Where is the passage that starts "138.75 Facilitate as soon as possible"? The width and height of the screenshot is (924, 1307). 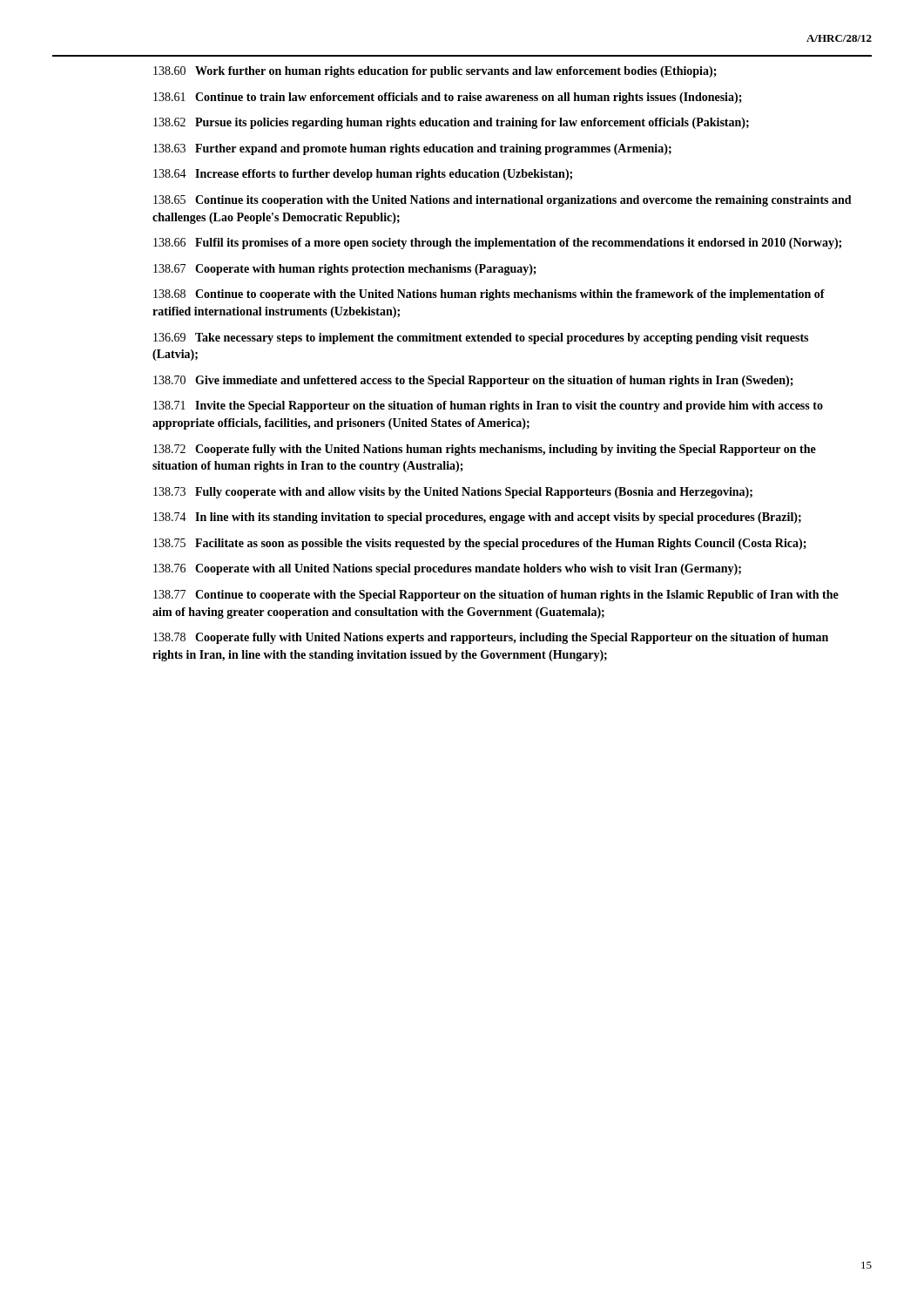480,543
